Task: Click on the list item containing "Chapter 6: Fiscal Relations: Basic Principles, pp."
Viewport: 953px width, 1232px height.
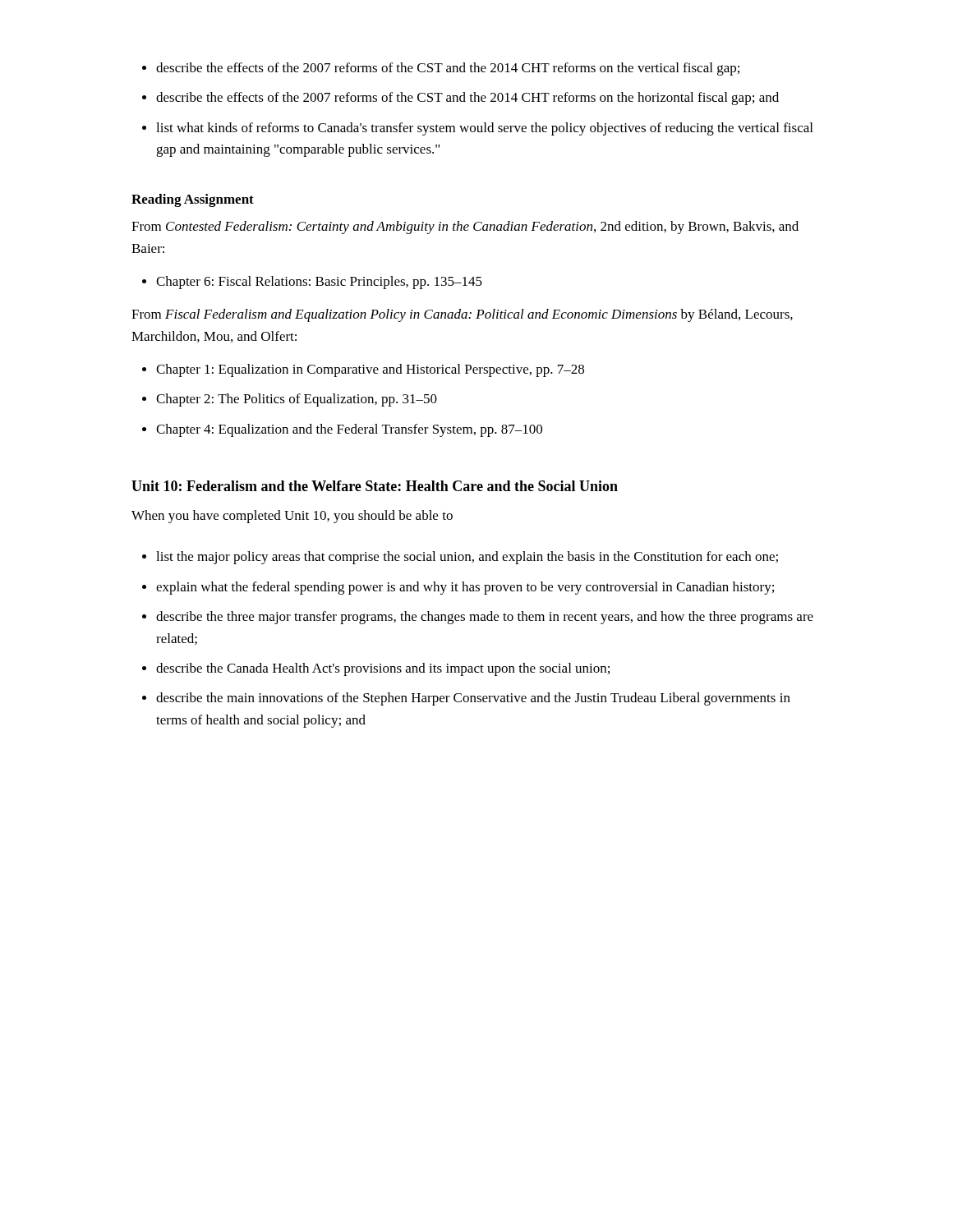Action: tap(319, 281)
